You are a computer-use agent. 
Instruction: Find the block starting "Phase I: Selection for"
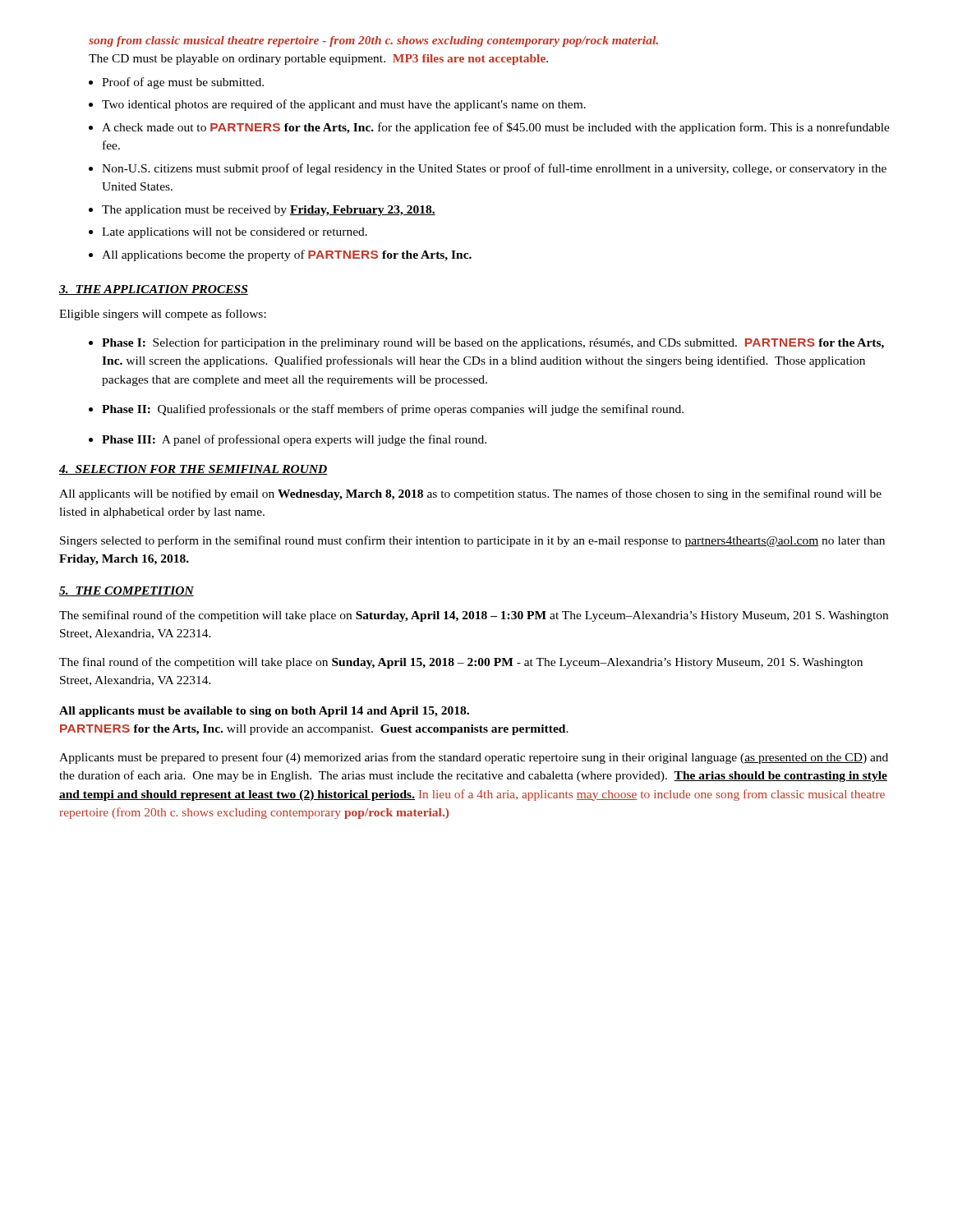[476, 361]
